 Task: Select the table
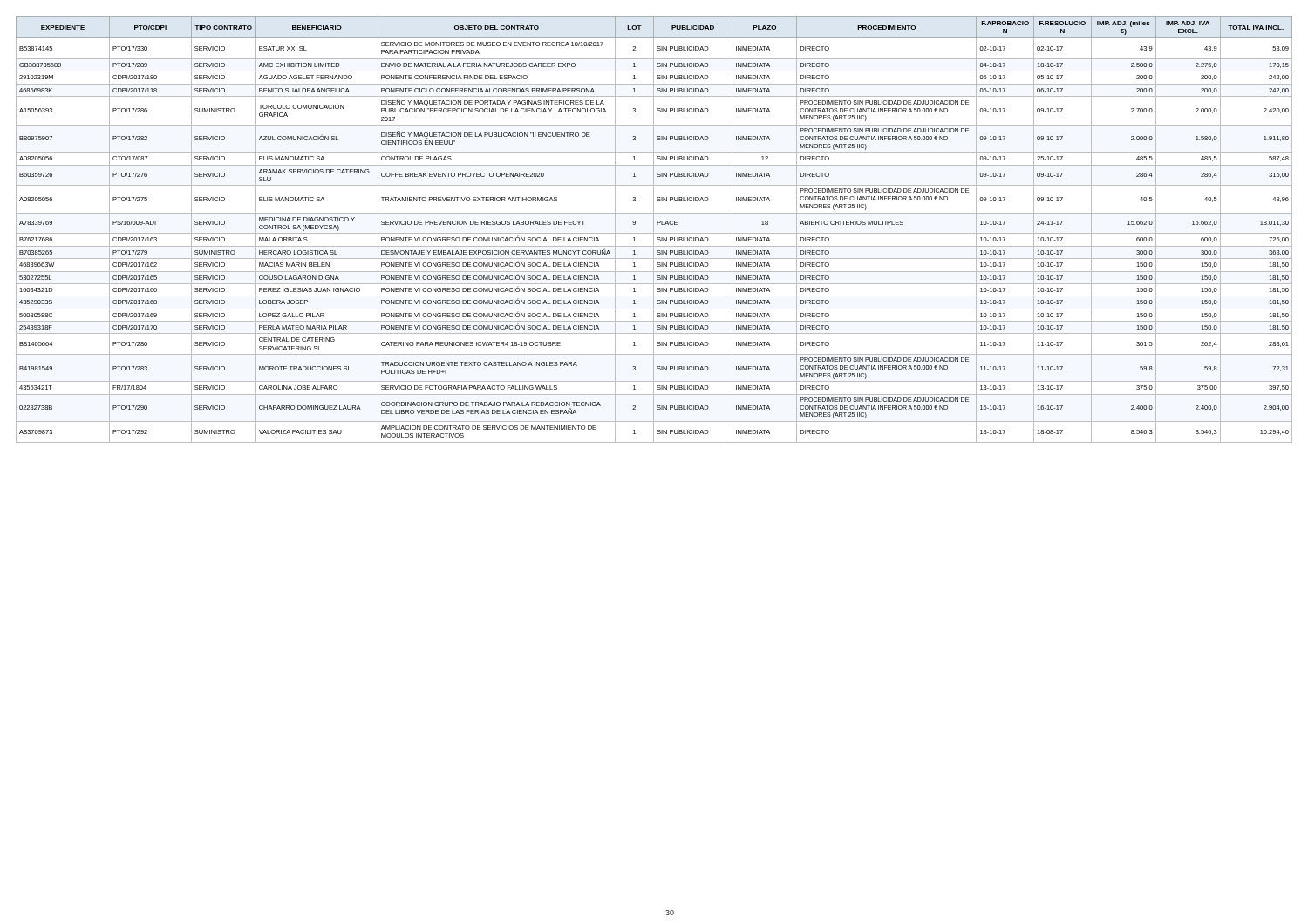pyautogui.click(x=654, y=229)
